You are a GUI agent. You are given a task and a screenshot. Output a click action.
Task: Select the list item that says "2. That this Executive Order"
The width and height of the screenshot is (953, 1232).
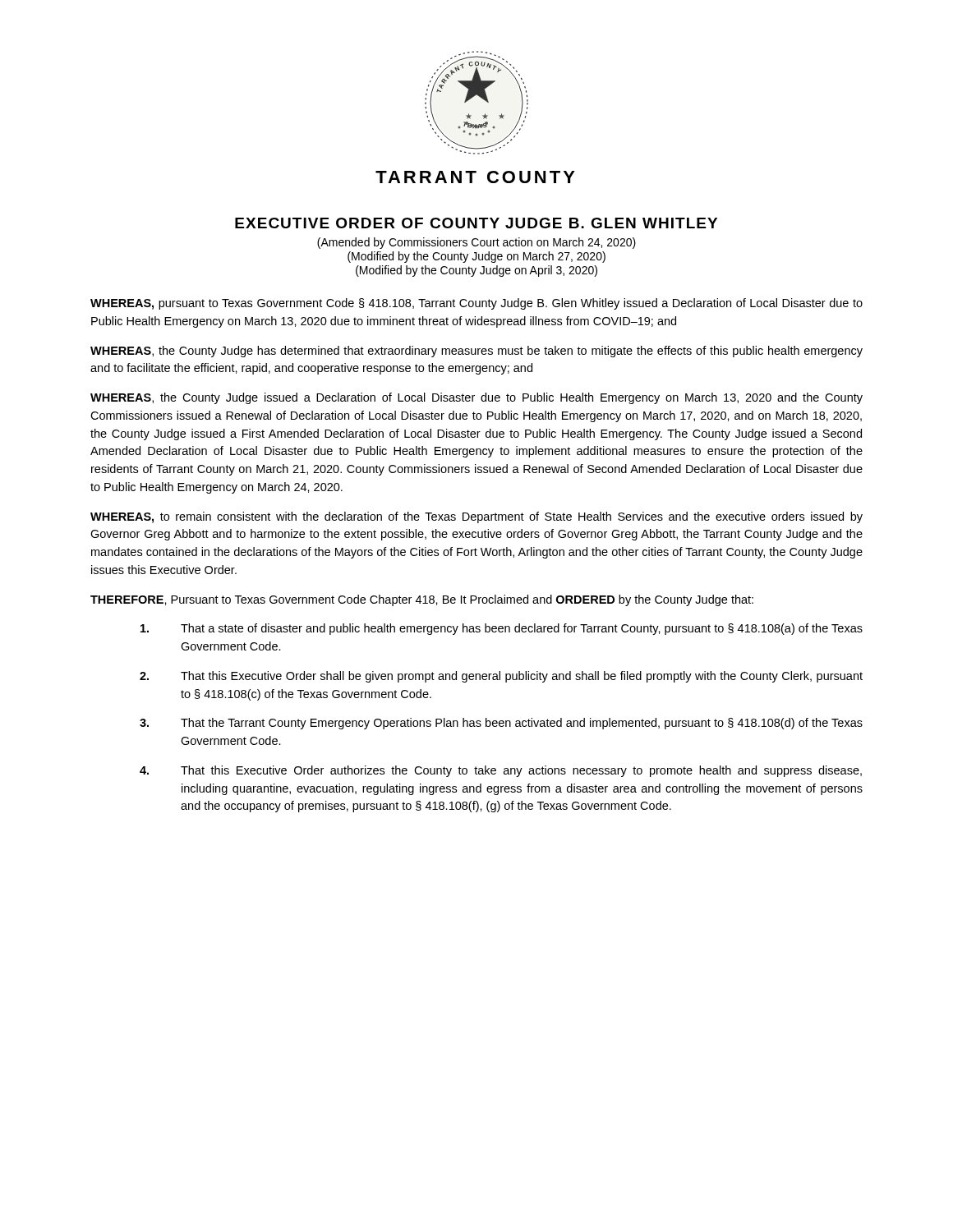point(501,685)
